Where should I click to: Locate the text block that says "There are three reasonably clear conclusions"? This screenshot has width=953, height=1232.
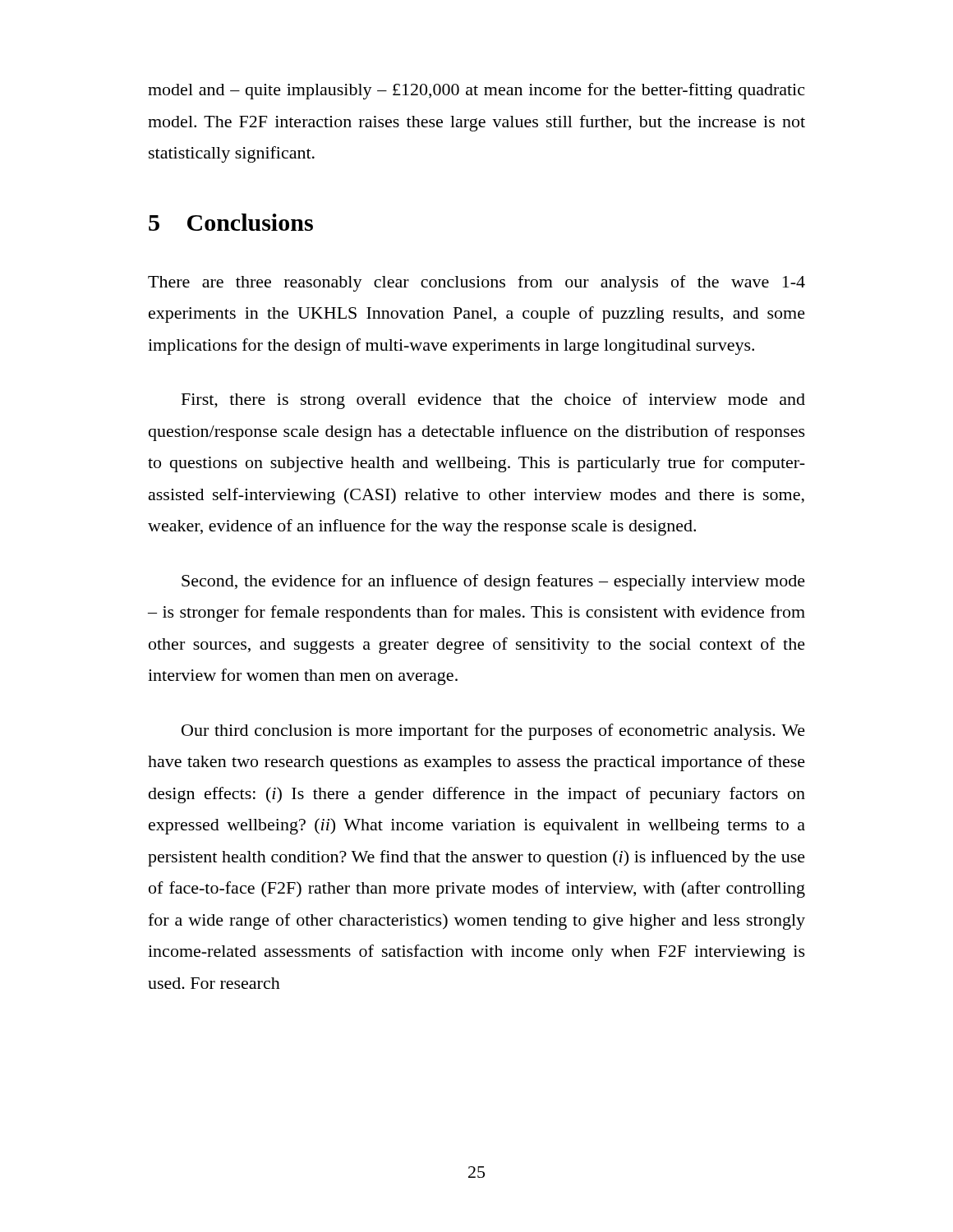click(476, 313)
